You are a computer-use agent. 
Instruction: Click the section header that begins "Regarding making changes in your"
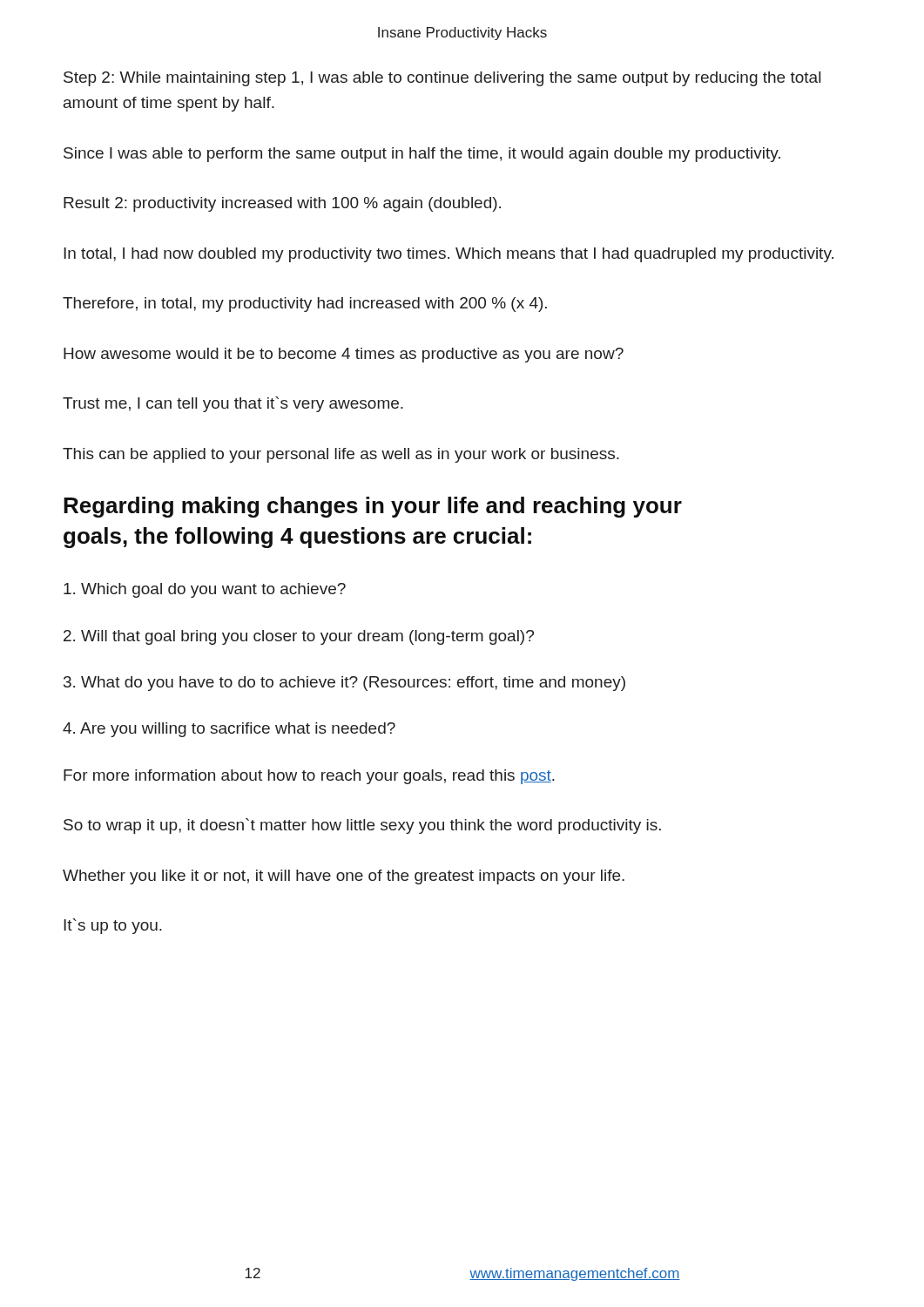pos(372,521)
